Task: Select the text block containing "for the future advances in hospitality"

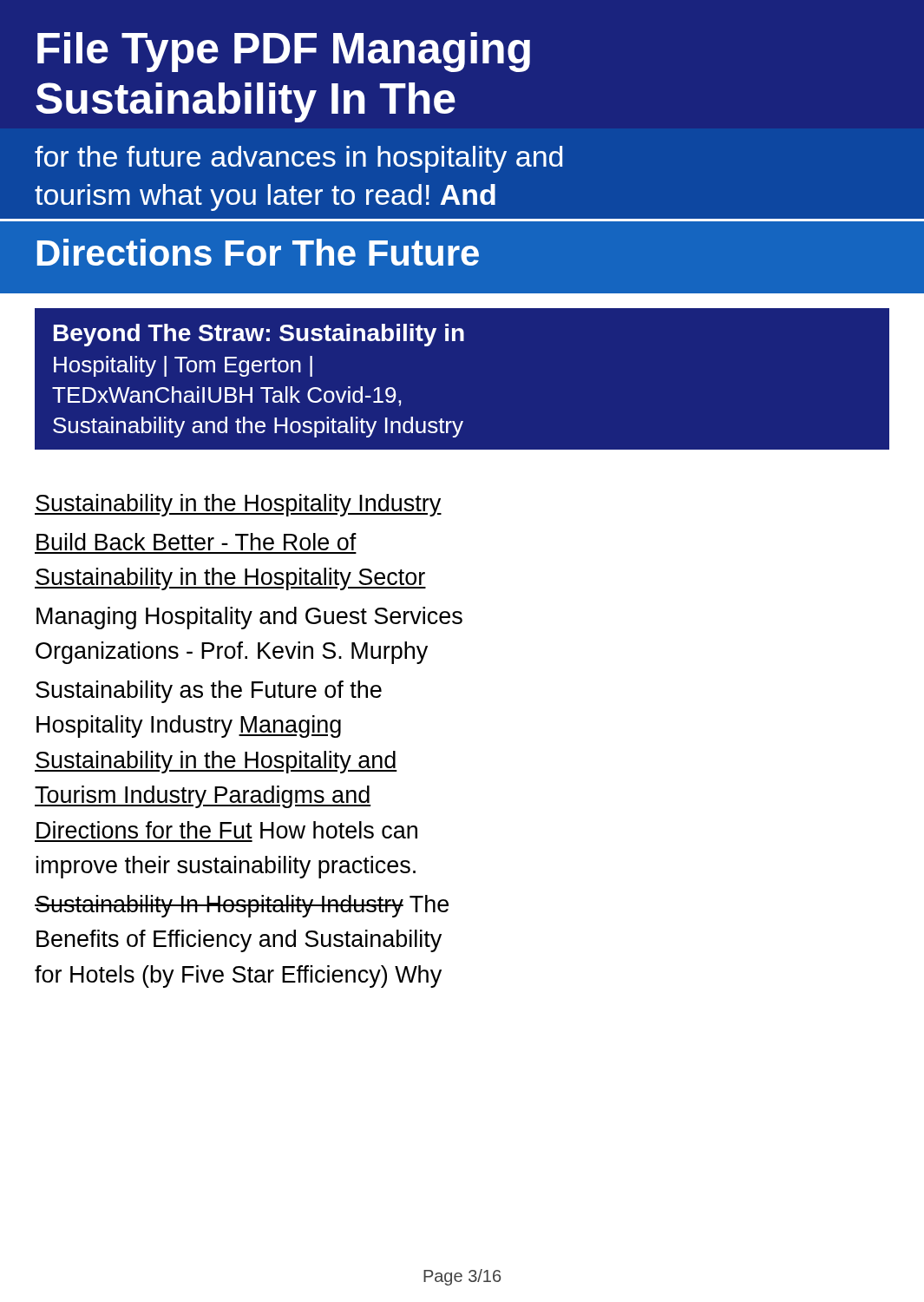Action: 462,175
